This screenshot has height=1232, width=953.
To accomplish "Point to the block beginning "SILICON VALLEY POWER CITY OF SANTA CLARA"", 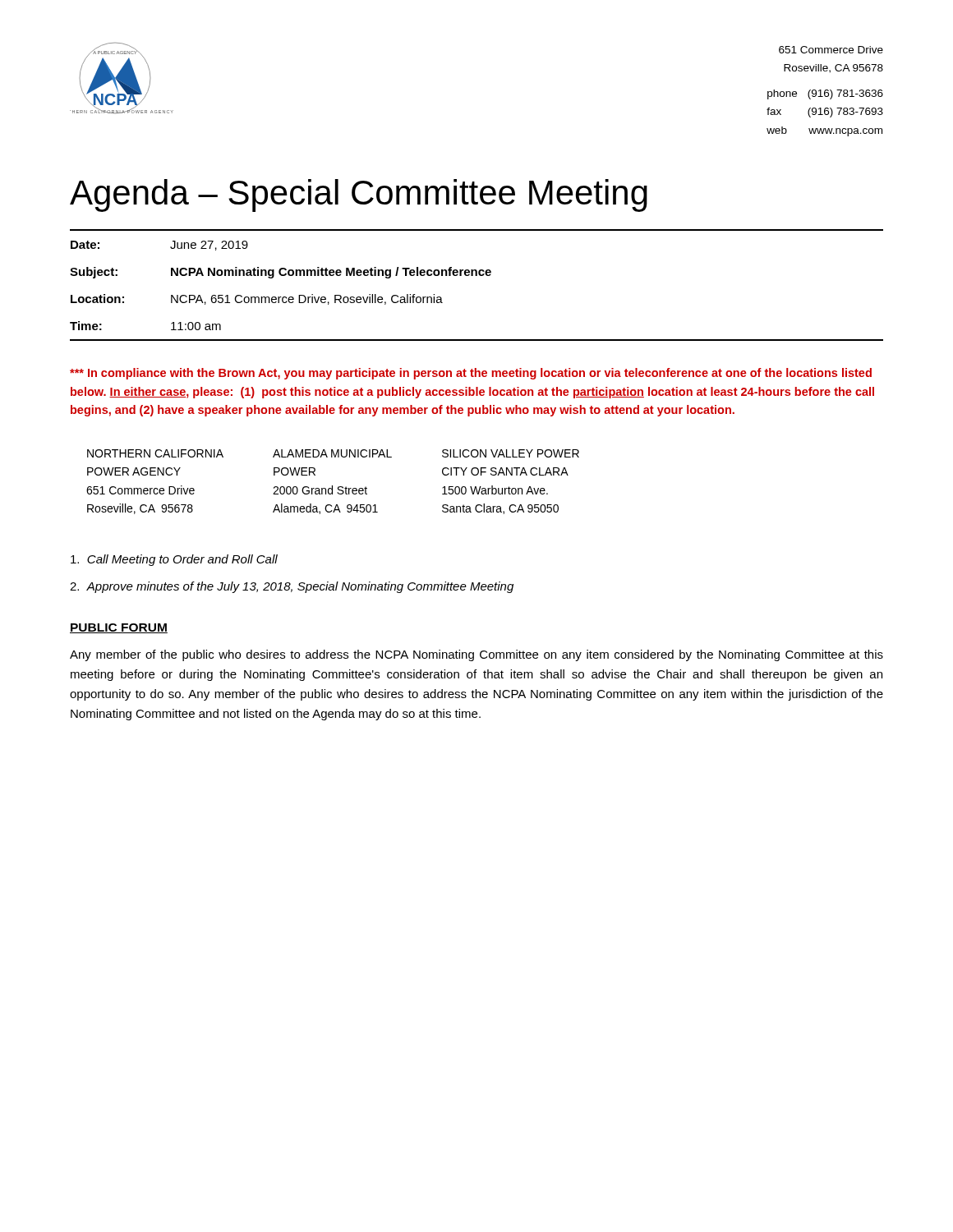I will pyautogui.click(x=510, y=481).
